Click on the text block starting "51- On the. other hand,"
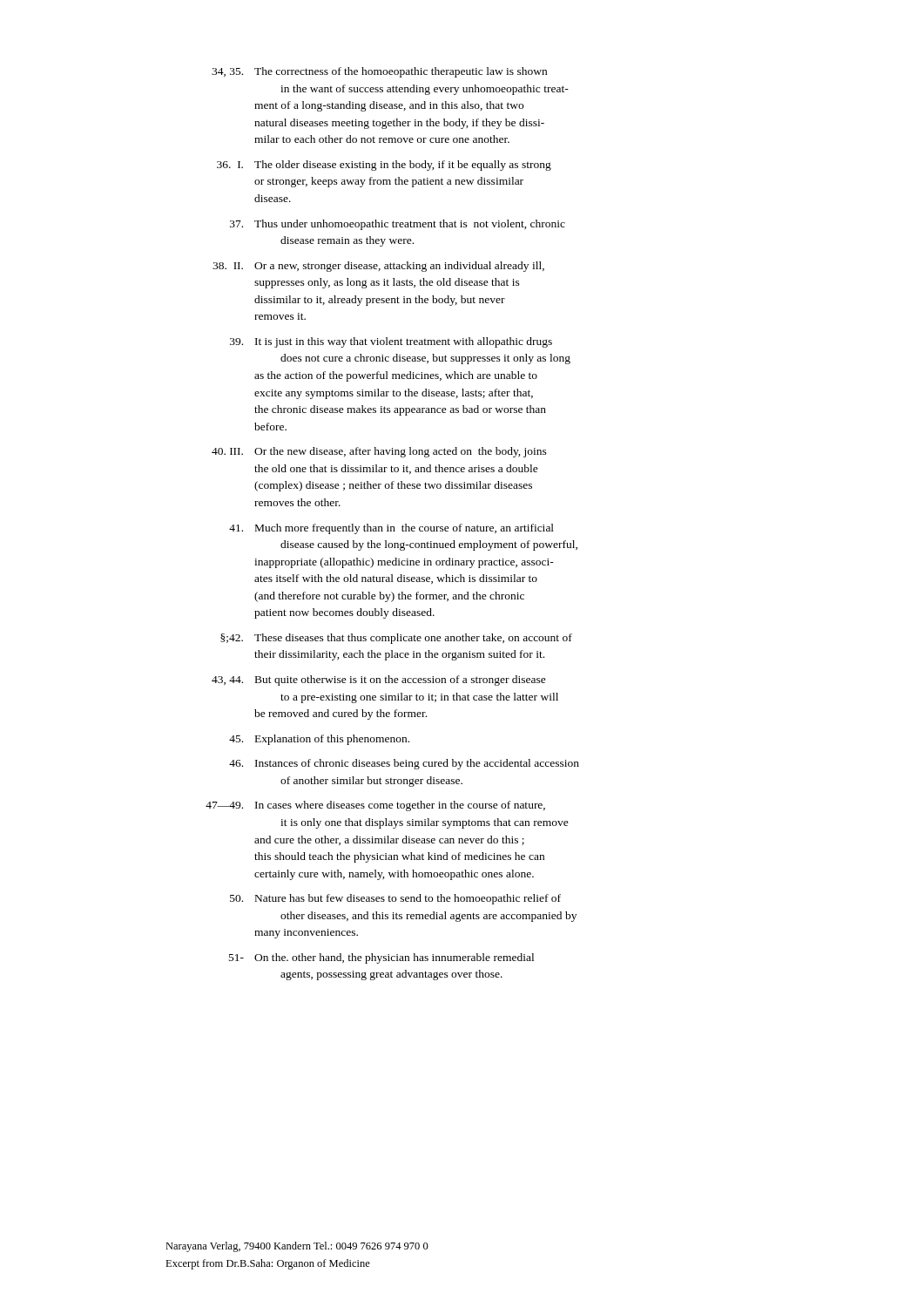 click(496, 966)
